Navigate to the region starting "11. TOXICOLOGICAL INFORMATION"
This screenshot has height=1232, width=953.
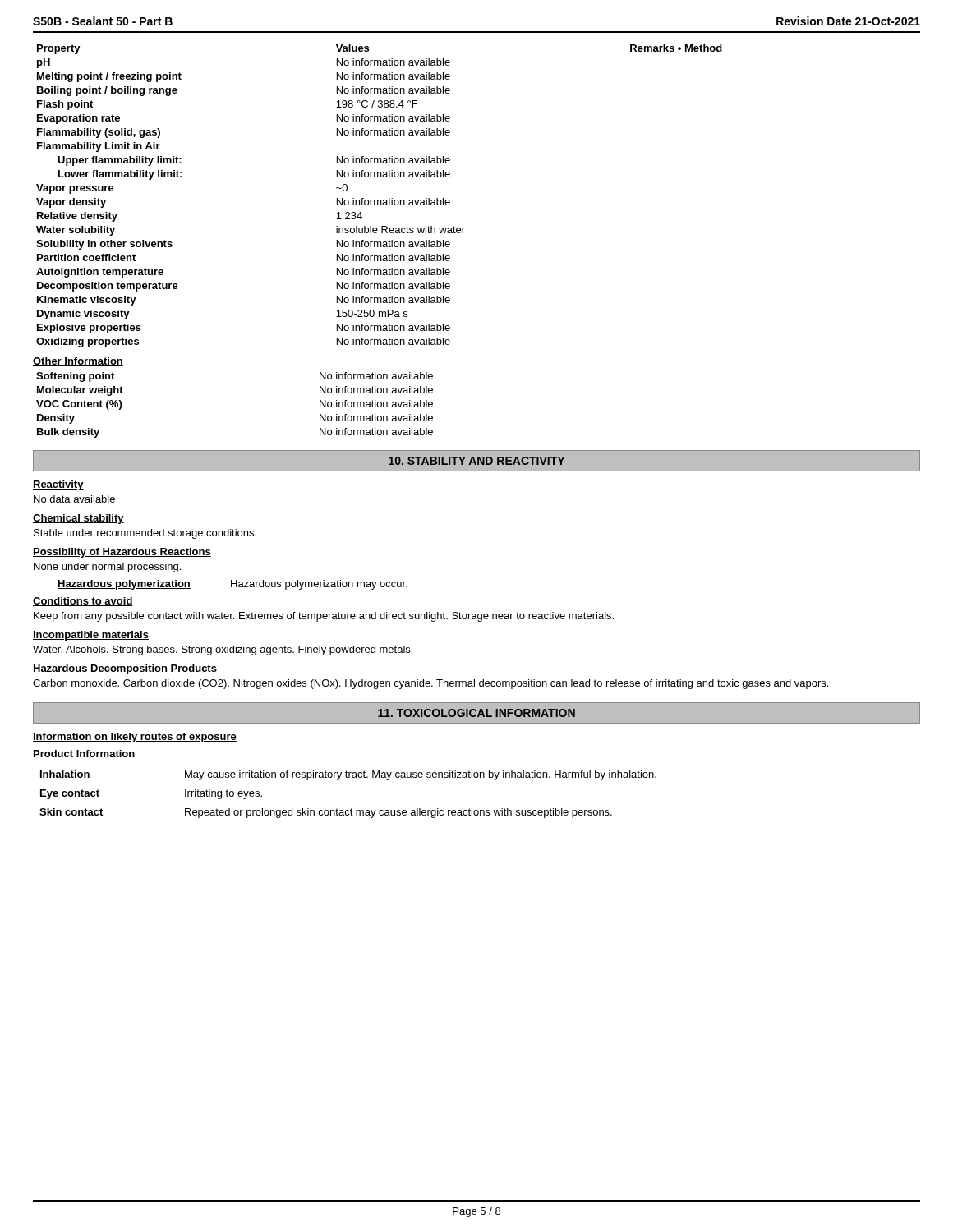476,713
